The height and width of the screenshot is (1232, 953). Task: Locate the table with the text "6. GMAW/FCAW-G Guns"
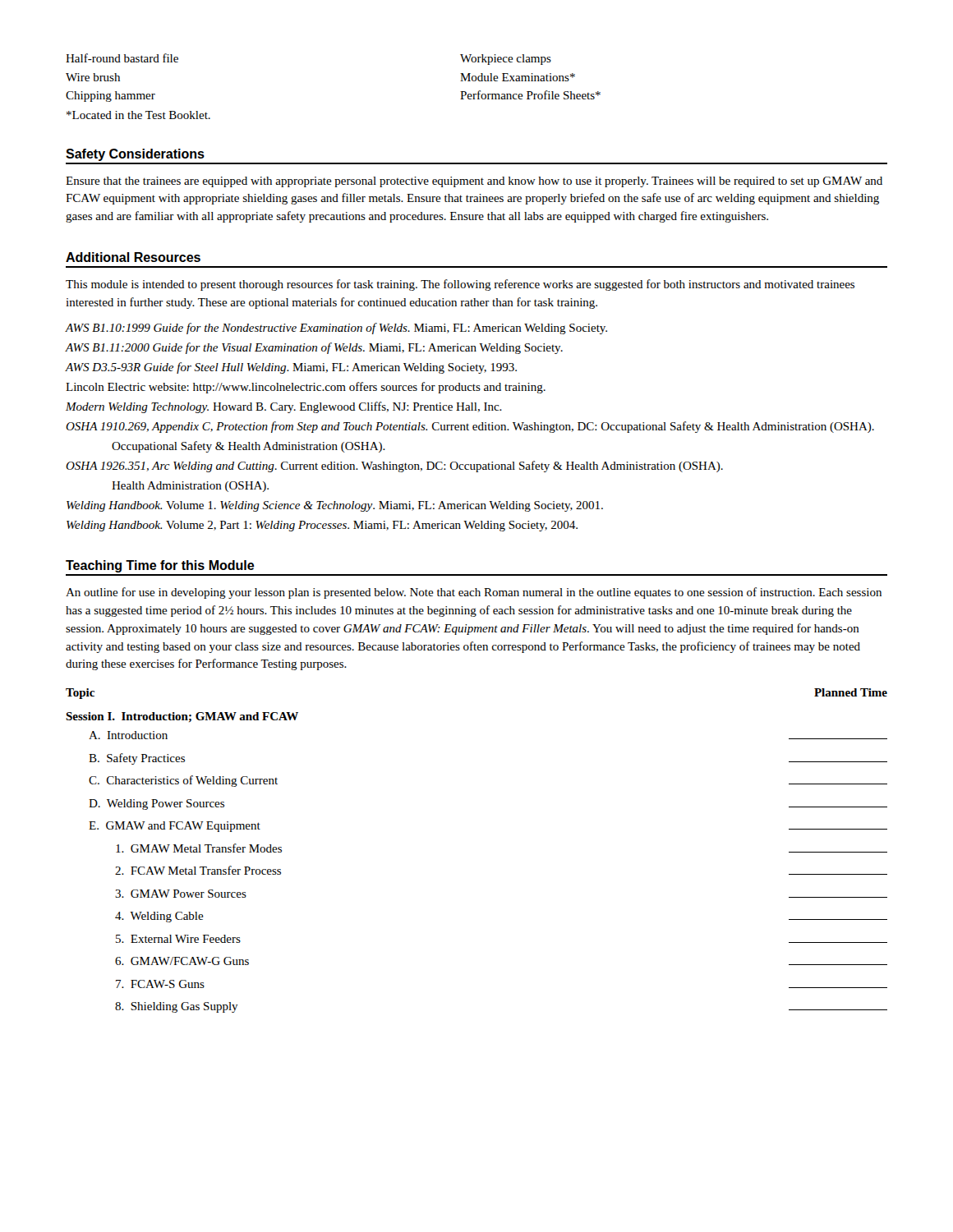(x=476, y=851)
